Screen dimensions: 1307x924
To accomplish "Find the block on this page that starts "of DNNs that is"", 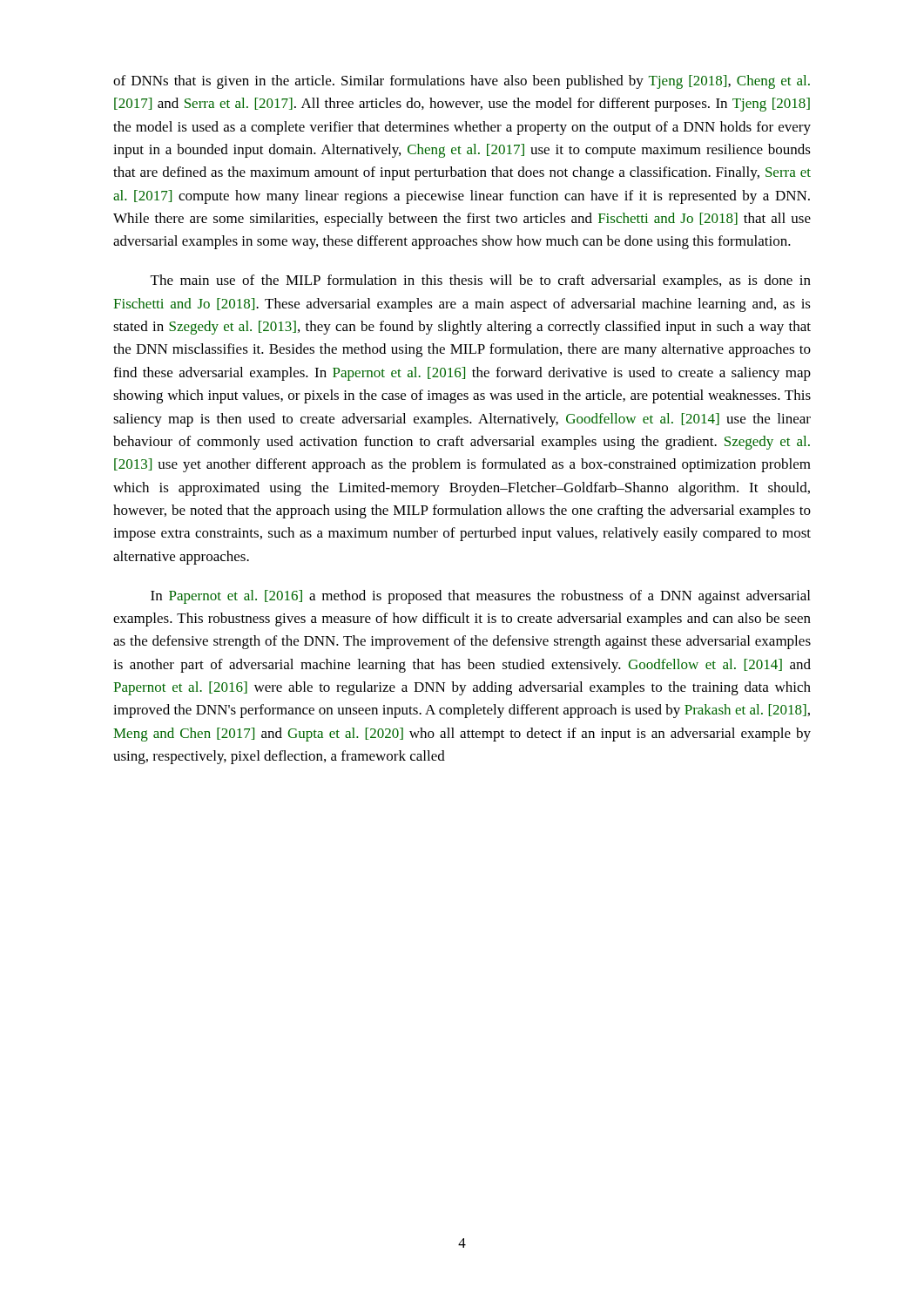I will (x=462, y=161).
